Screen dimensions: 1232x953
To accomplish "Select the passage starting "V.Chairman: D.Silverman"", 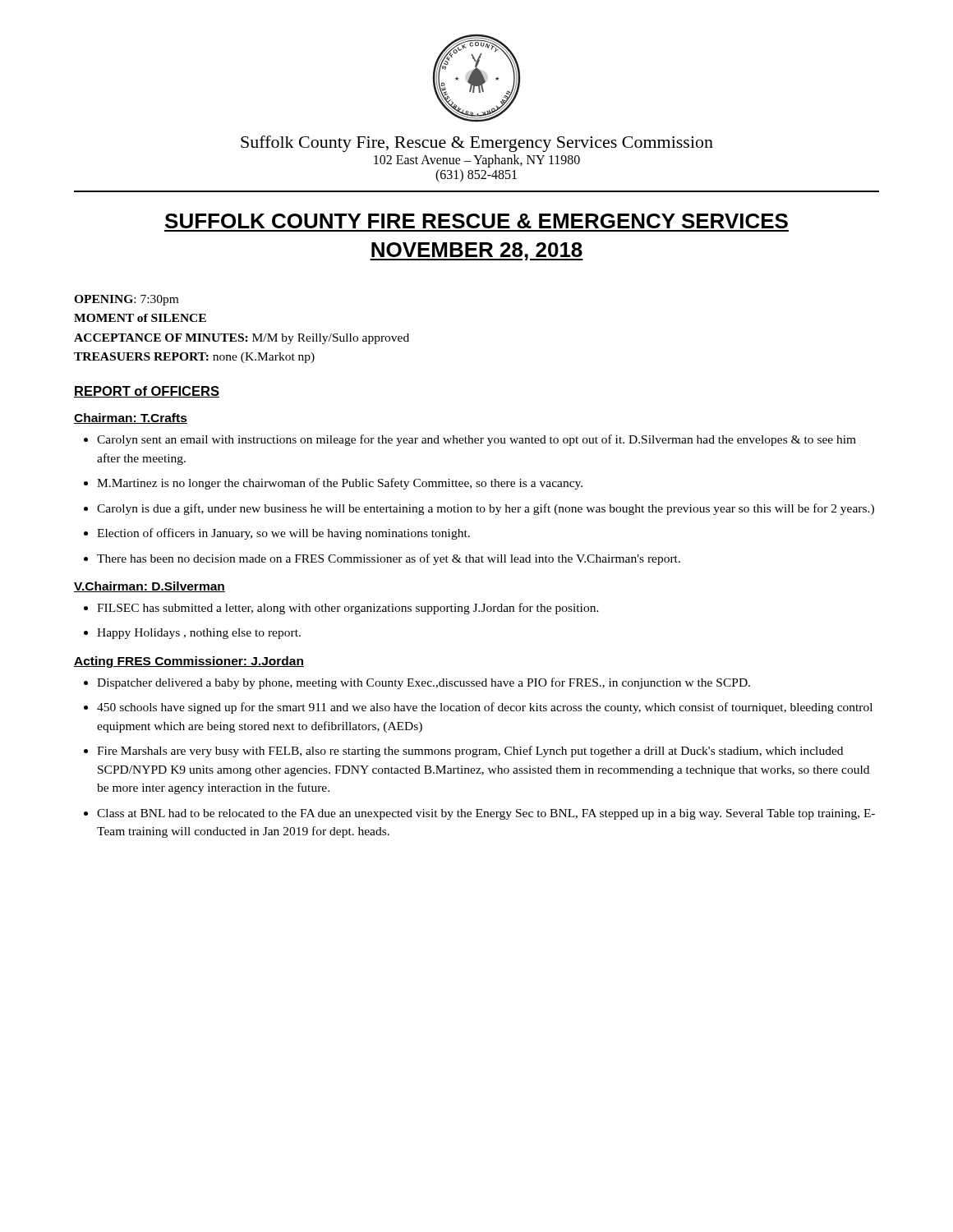I will 149,586.
